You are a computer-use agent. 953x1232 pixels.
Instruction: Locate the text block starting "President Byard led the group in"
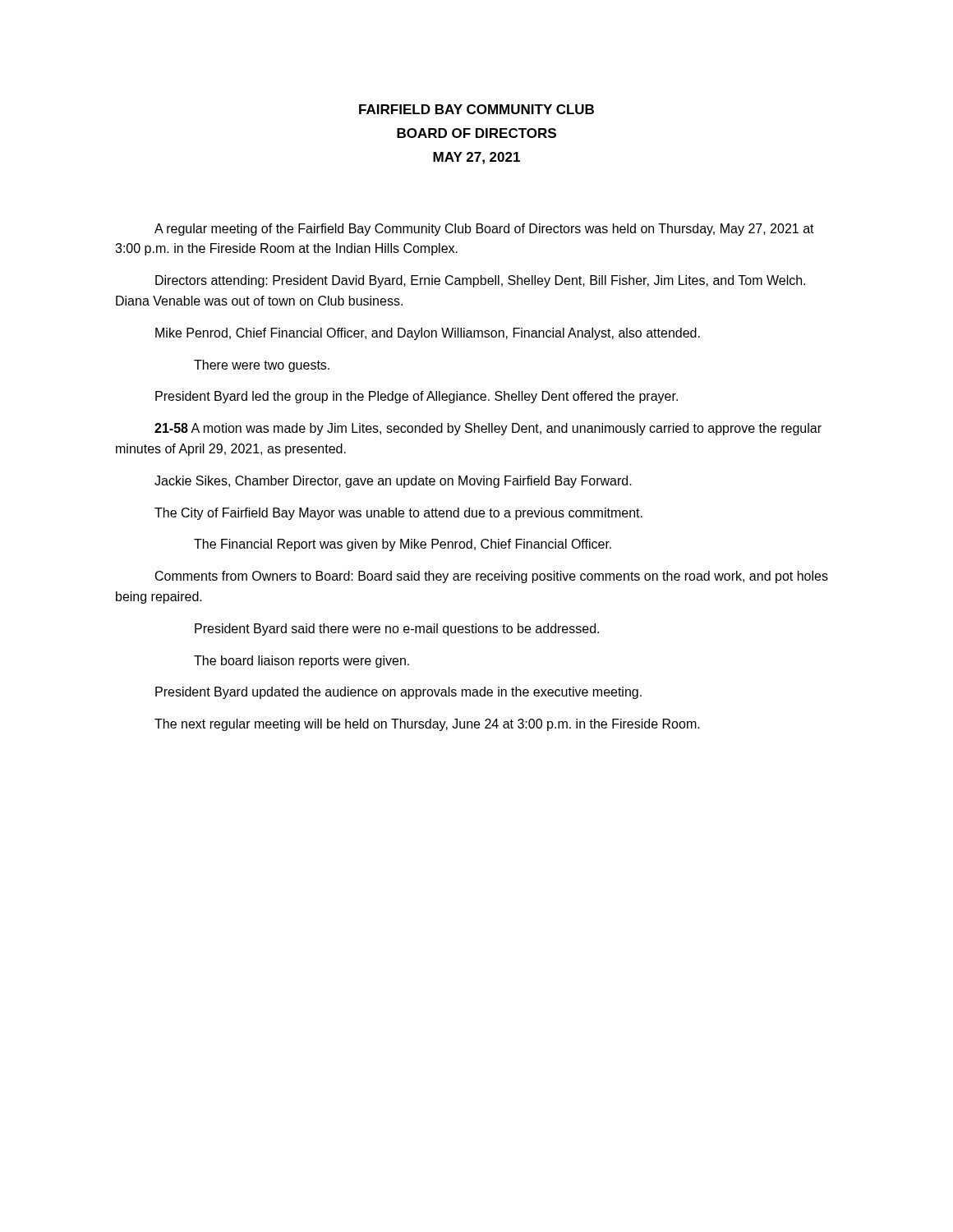click(x=417, y=397)
